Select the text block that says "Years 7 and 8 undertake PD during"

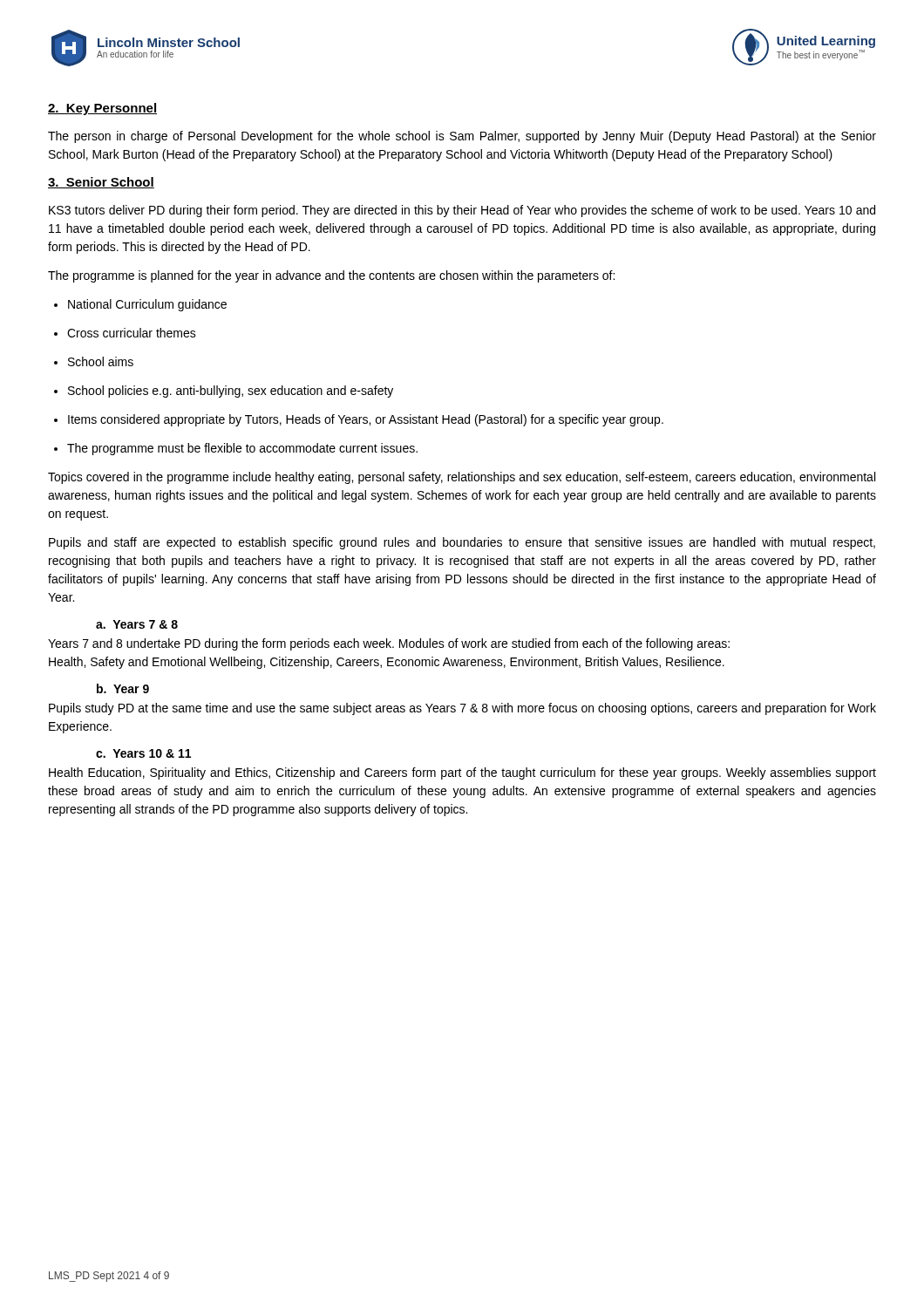(462, 653)
